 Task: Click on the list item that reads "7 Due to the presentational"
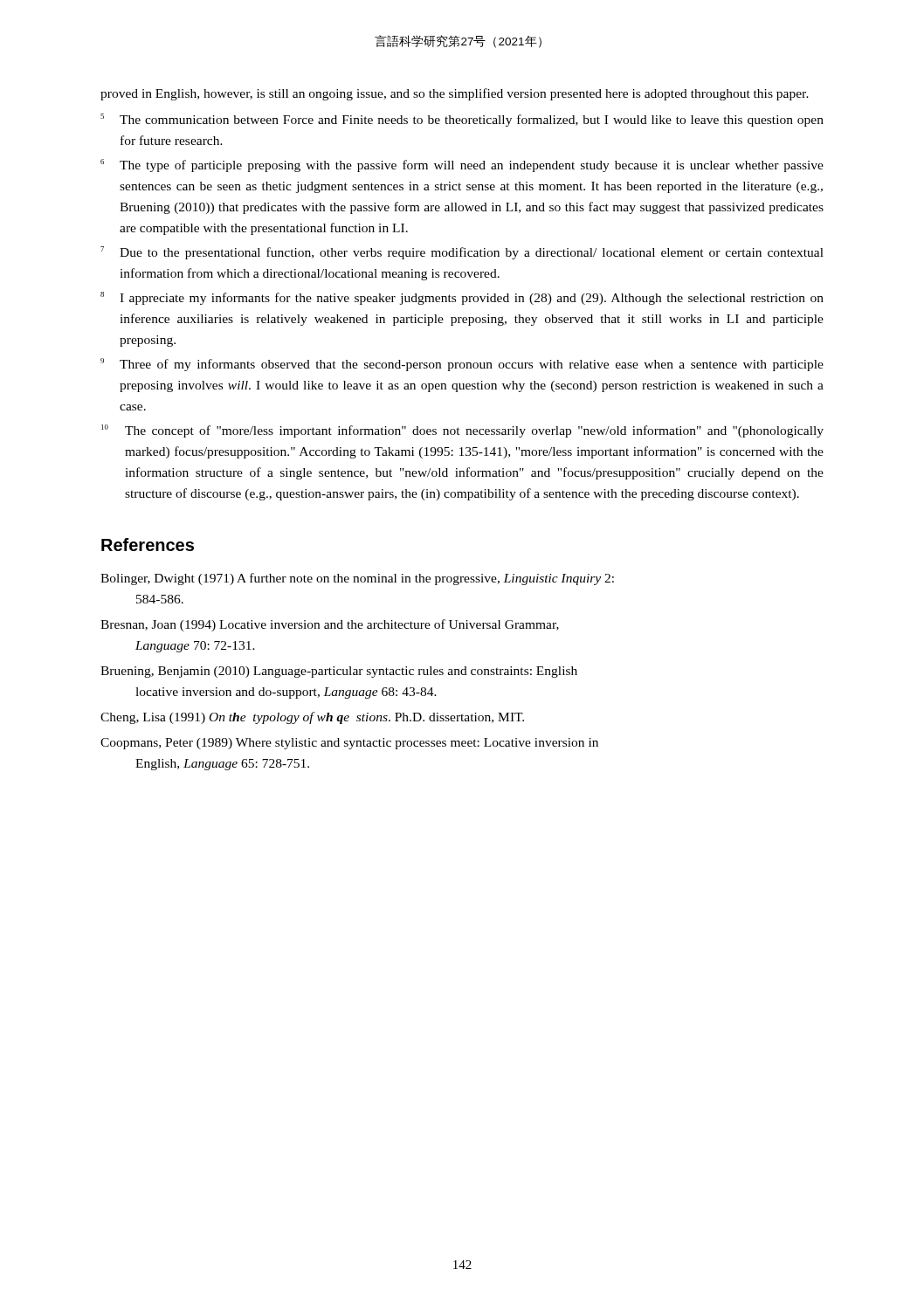click(x=462, y=263)
